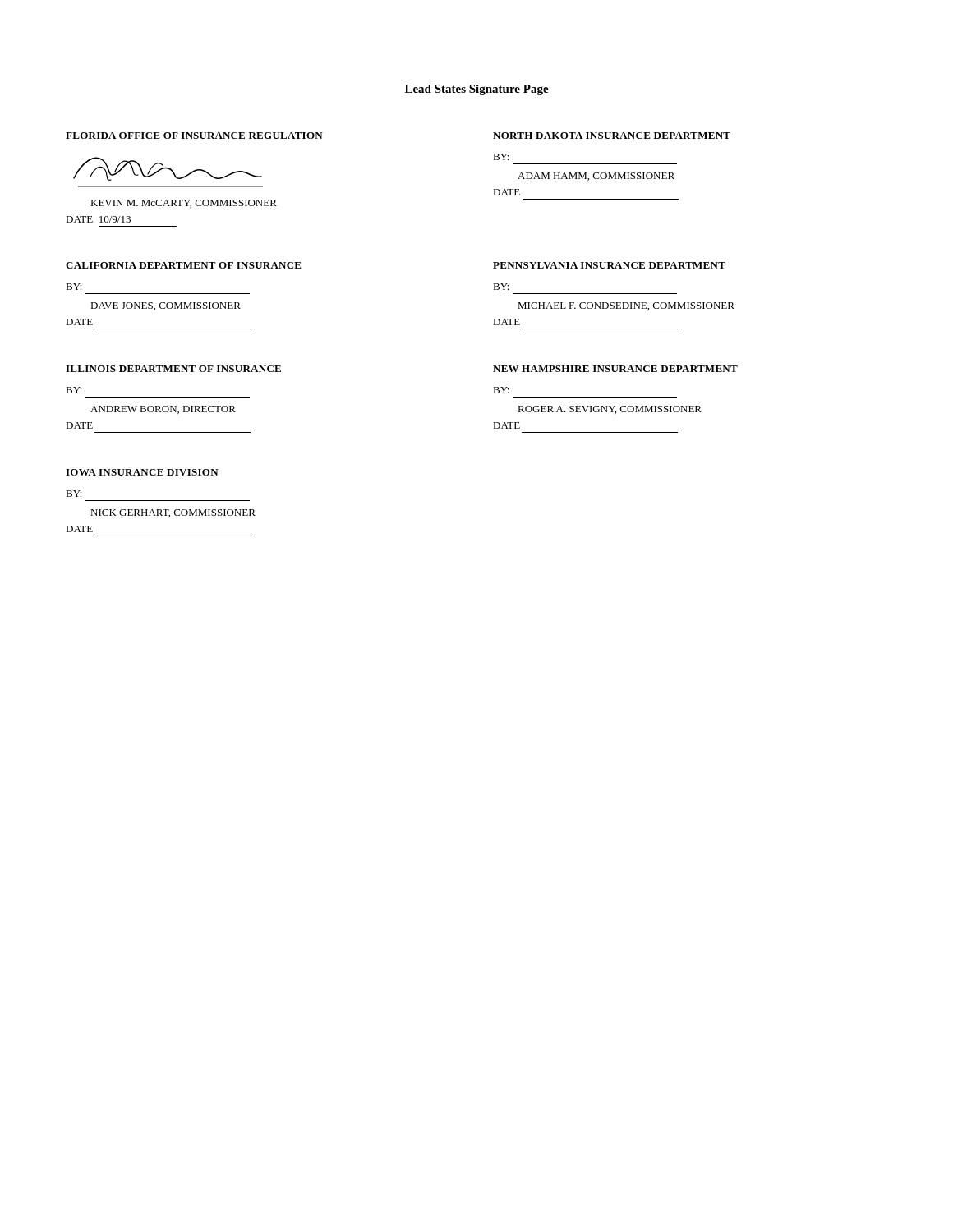Screen dimensions: 1232x953
Task: Point to the text block starting "ILLINOIS DEPARTMENT OF INSURANCE"
Action: click(x=173, y=369)
